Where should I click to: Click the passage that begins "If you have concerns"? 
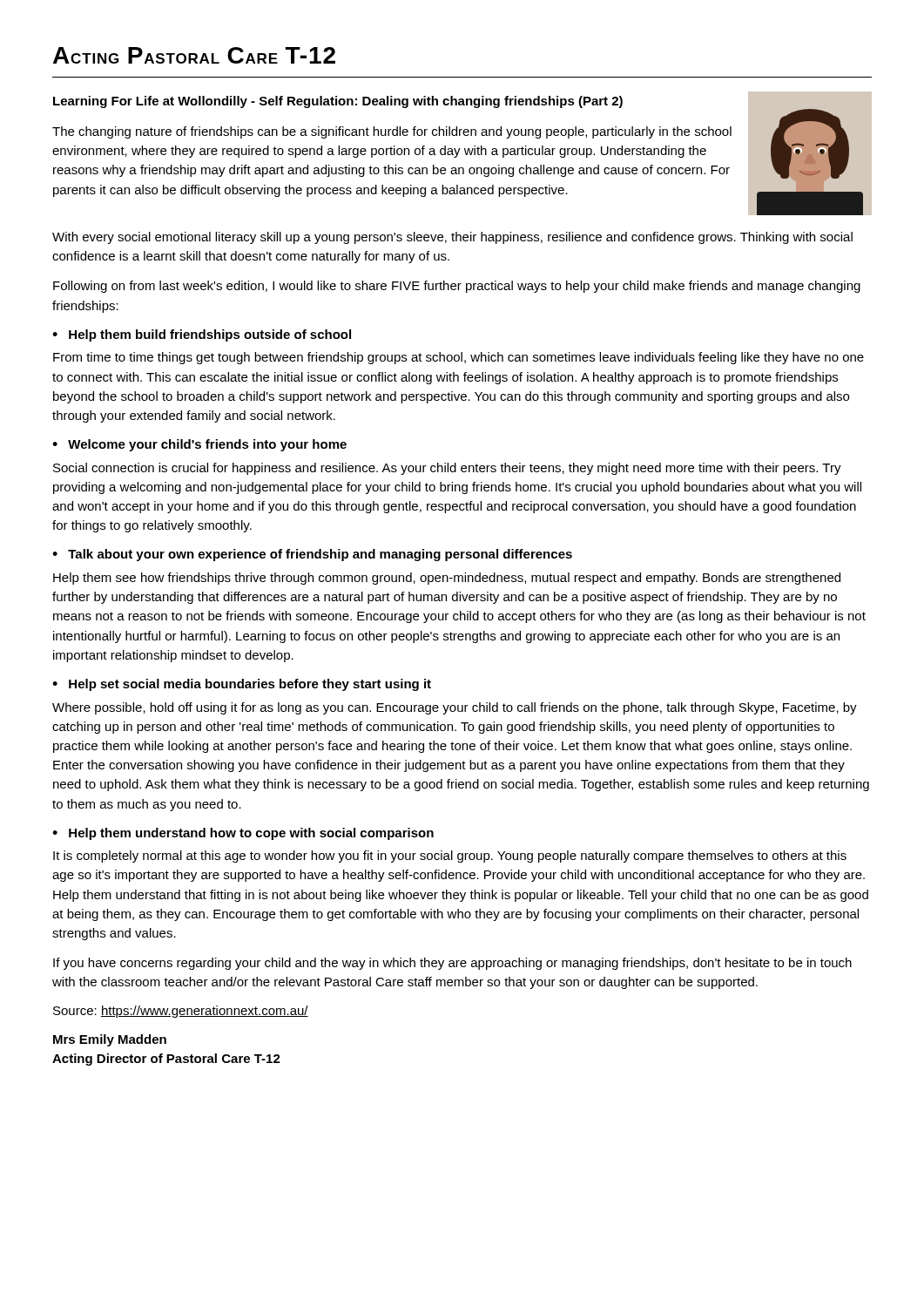coord(452,972)
